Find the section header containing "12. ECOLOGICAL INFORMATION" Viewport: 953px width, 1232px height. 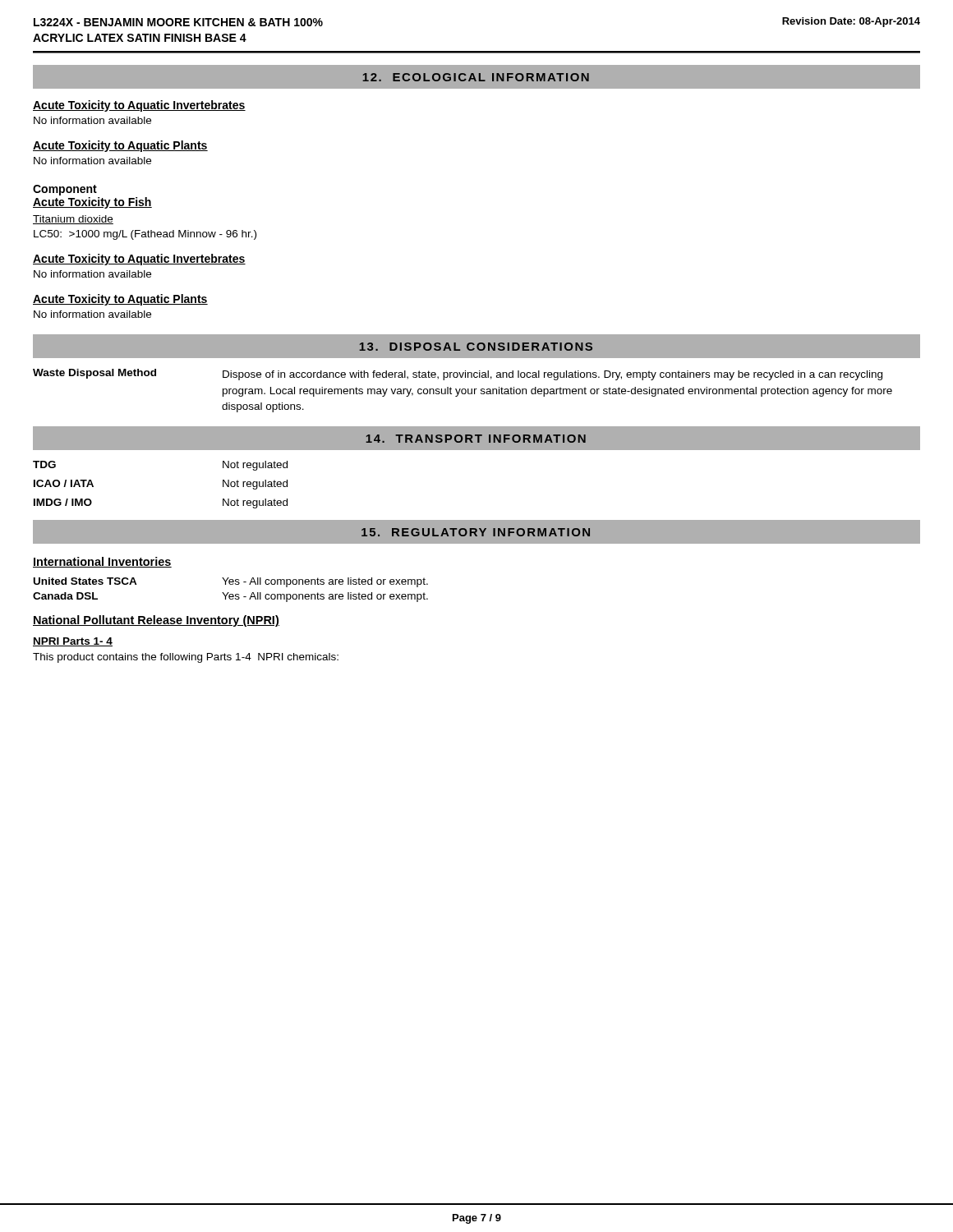pos(476,77)
